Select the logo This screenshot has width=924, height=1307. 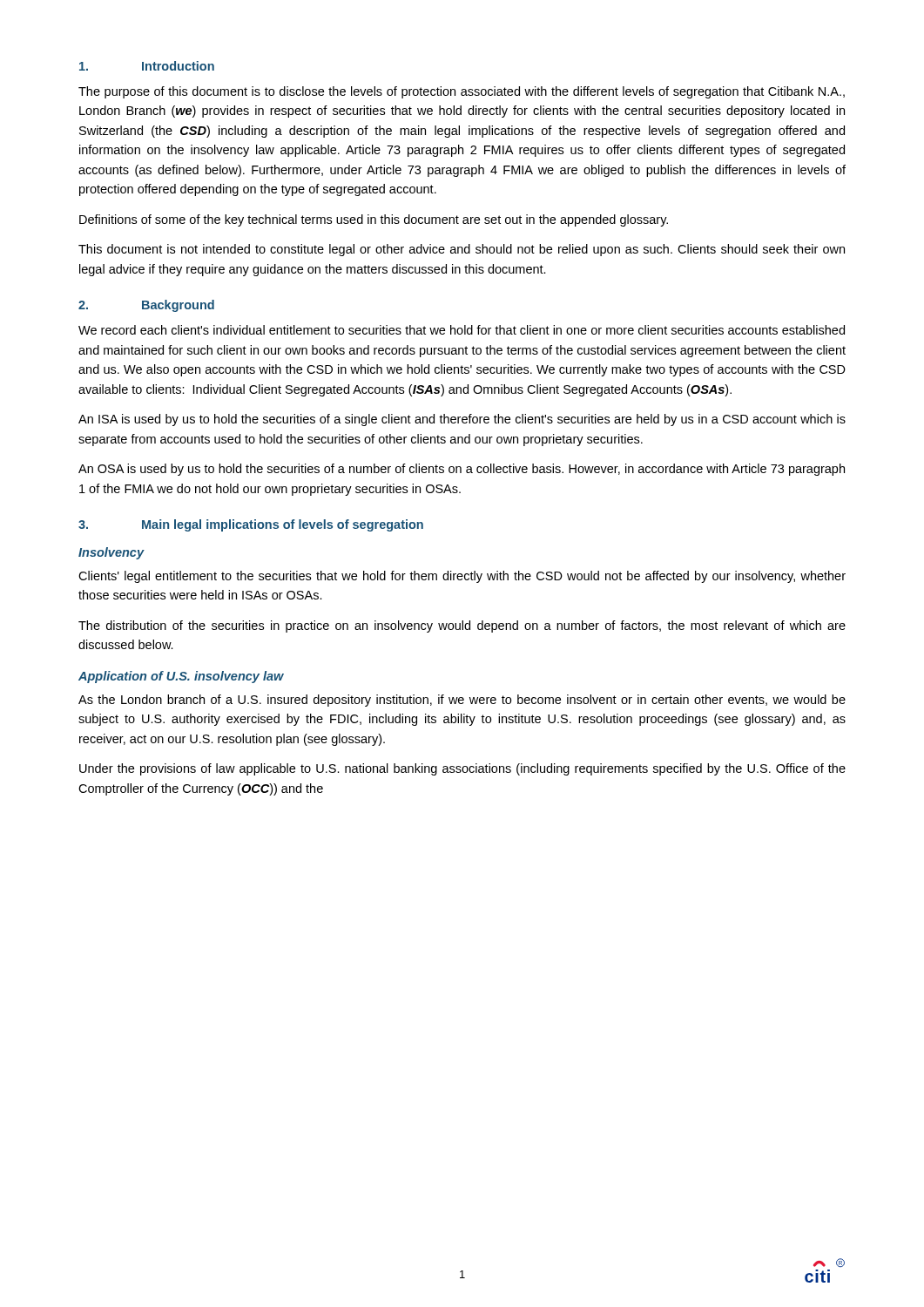[x=825, y=1274]
